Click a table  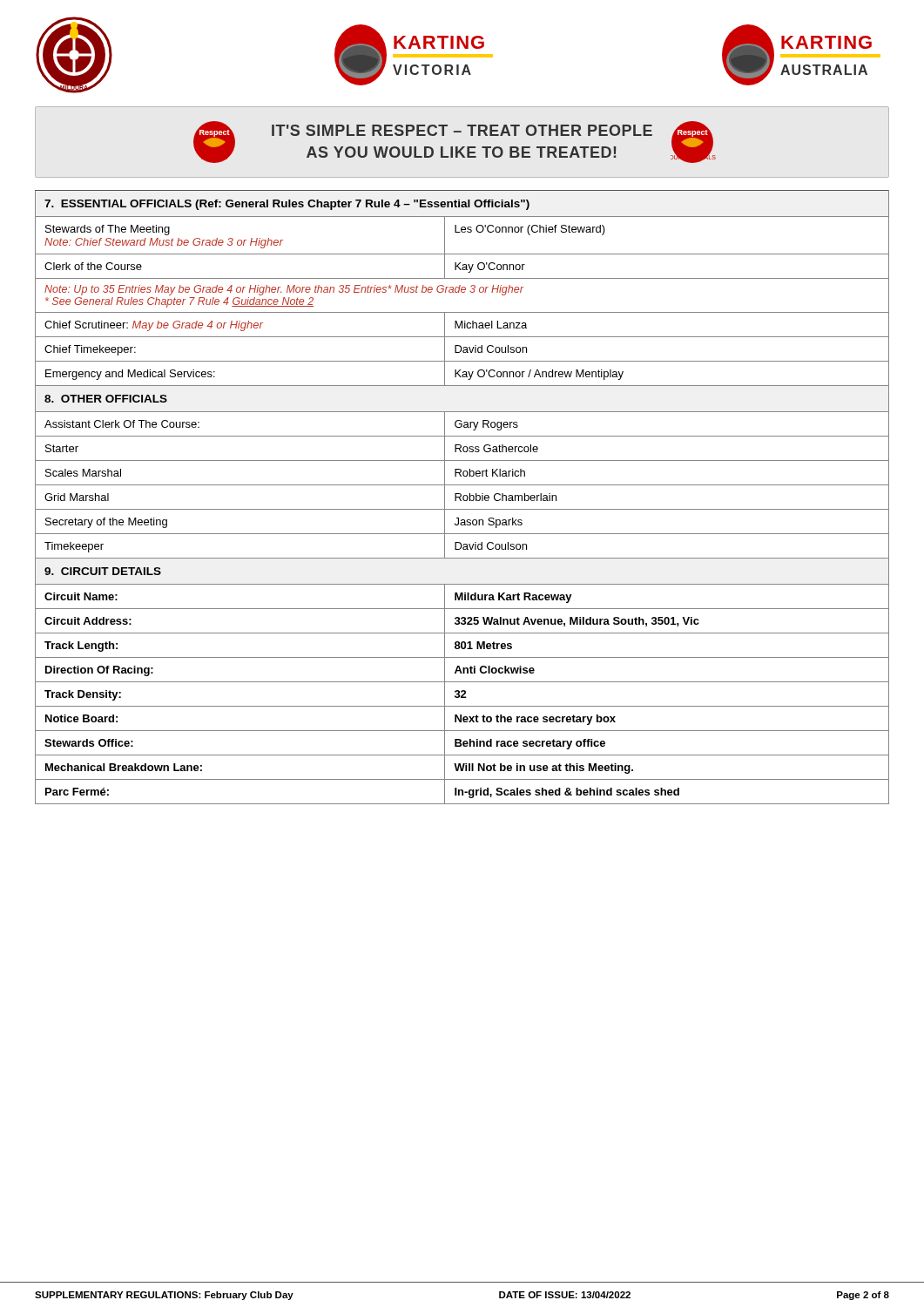pos(462,497)
